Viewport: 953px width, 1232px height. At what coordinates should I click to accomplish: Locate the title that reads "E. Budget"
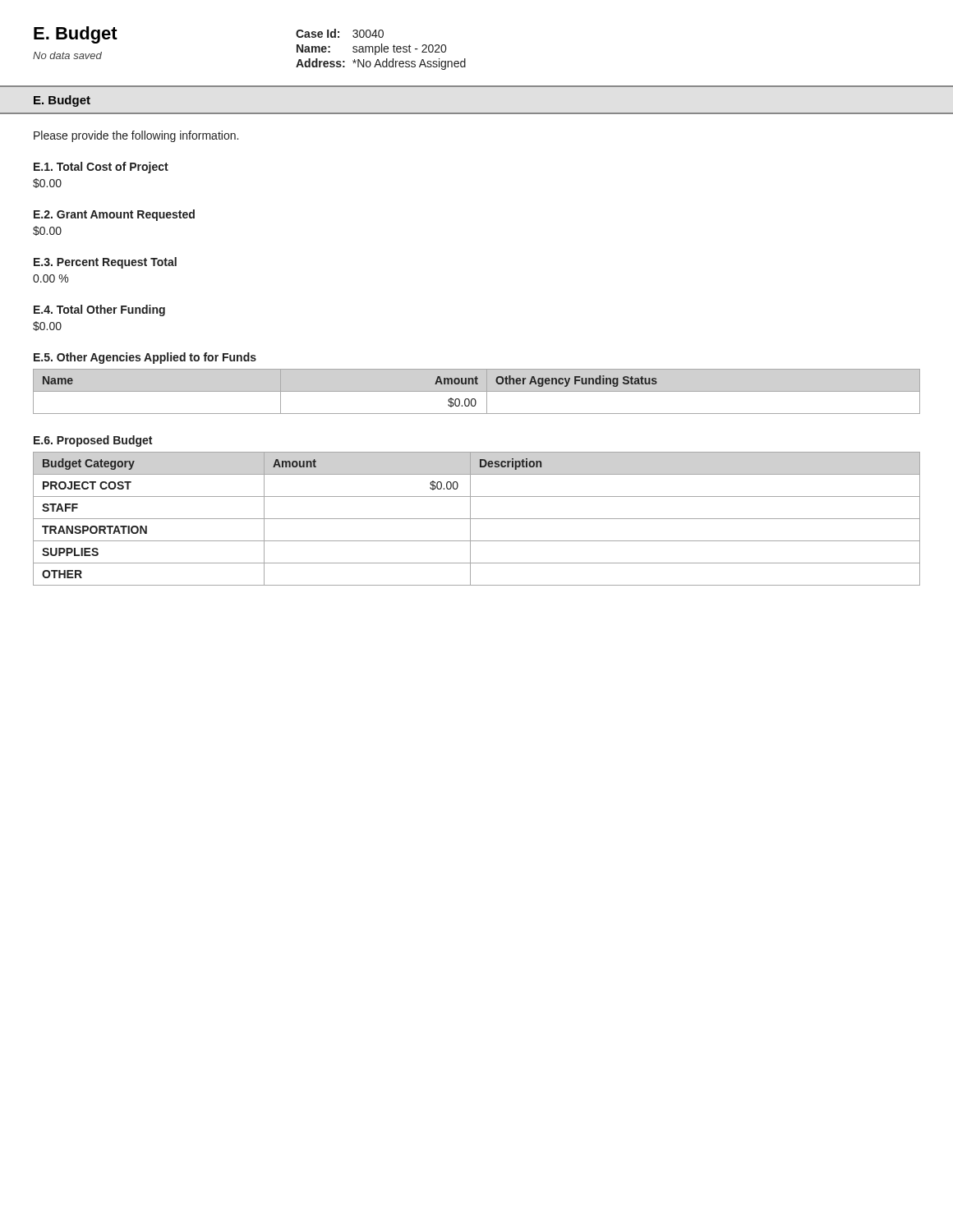76,35
